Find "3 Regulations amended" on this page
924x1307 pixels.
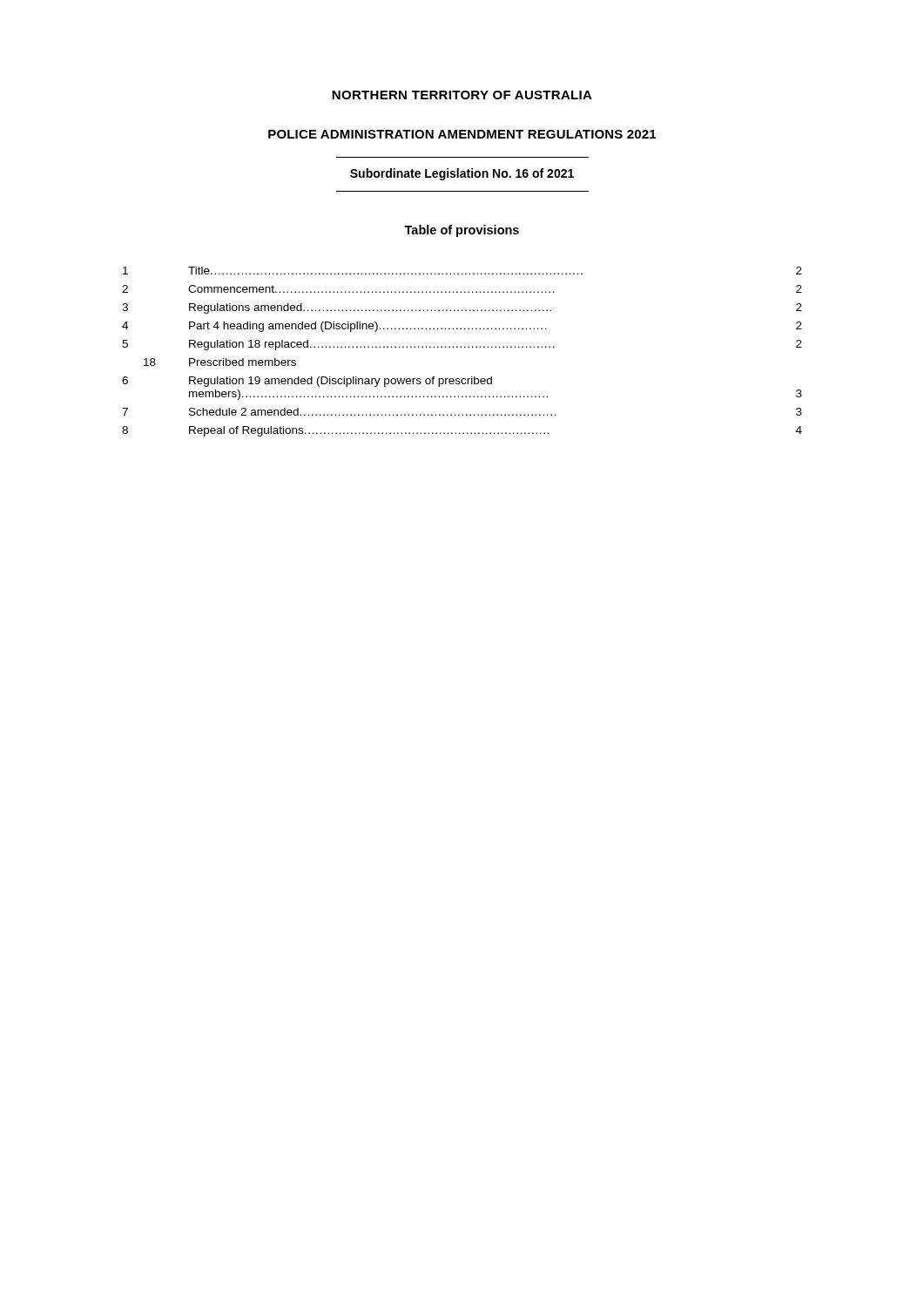coord(462,307)
